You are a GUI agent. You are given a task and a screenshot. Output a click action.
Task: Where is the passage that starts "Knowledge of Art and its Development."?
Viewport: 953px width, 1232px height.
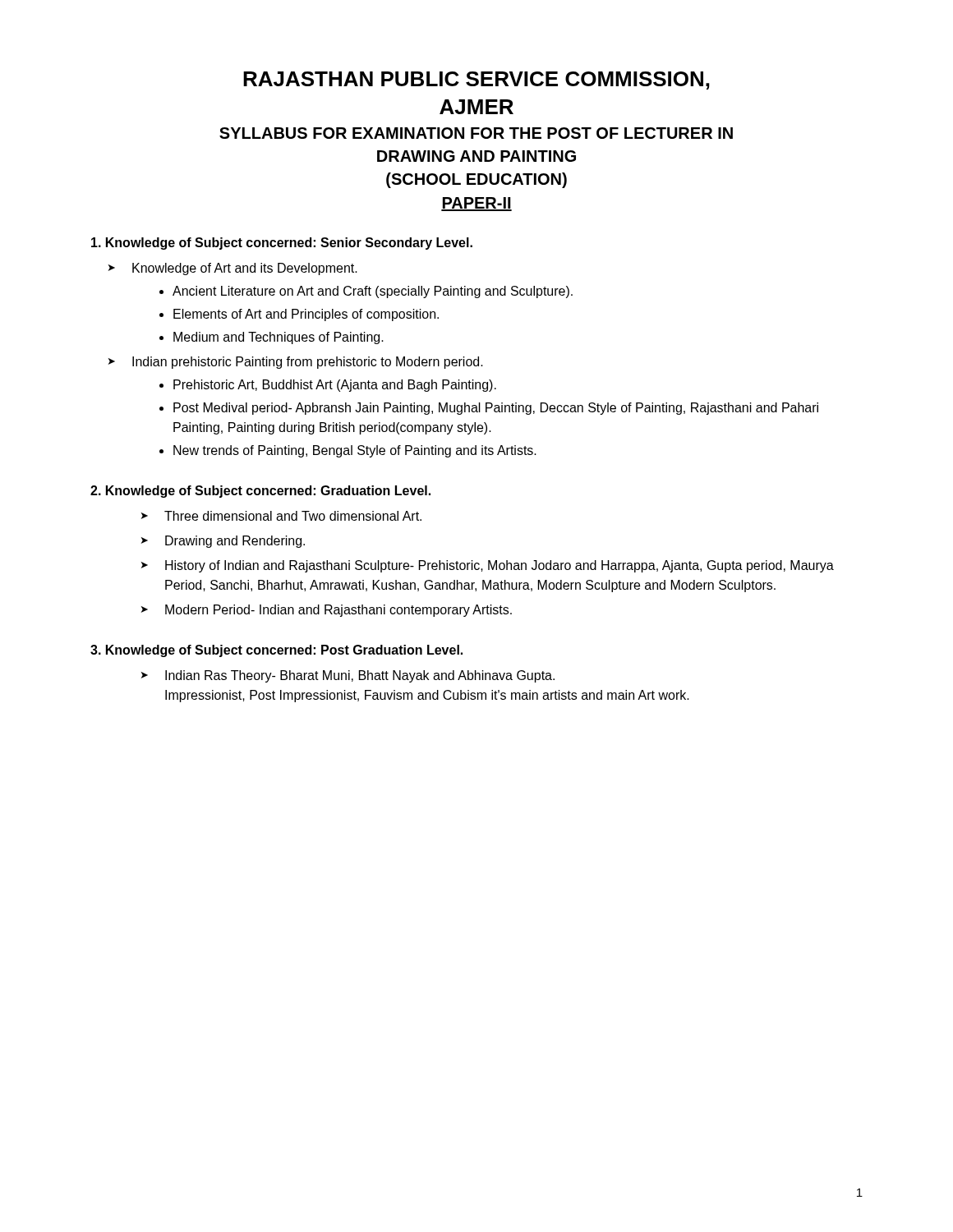click(x=497, y=304)
